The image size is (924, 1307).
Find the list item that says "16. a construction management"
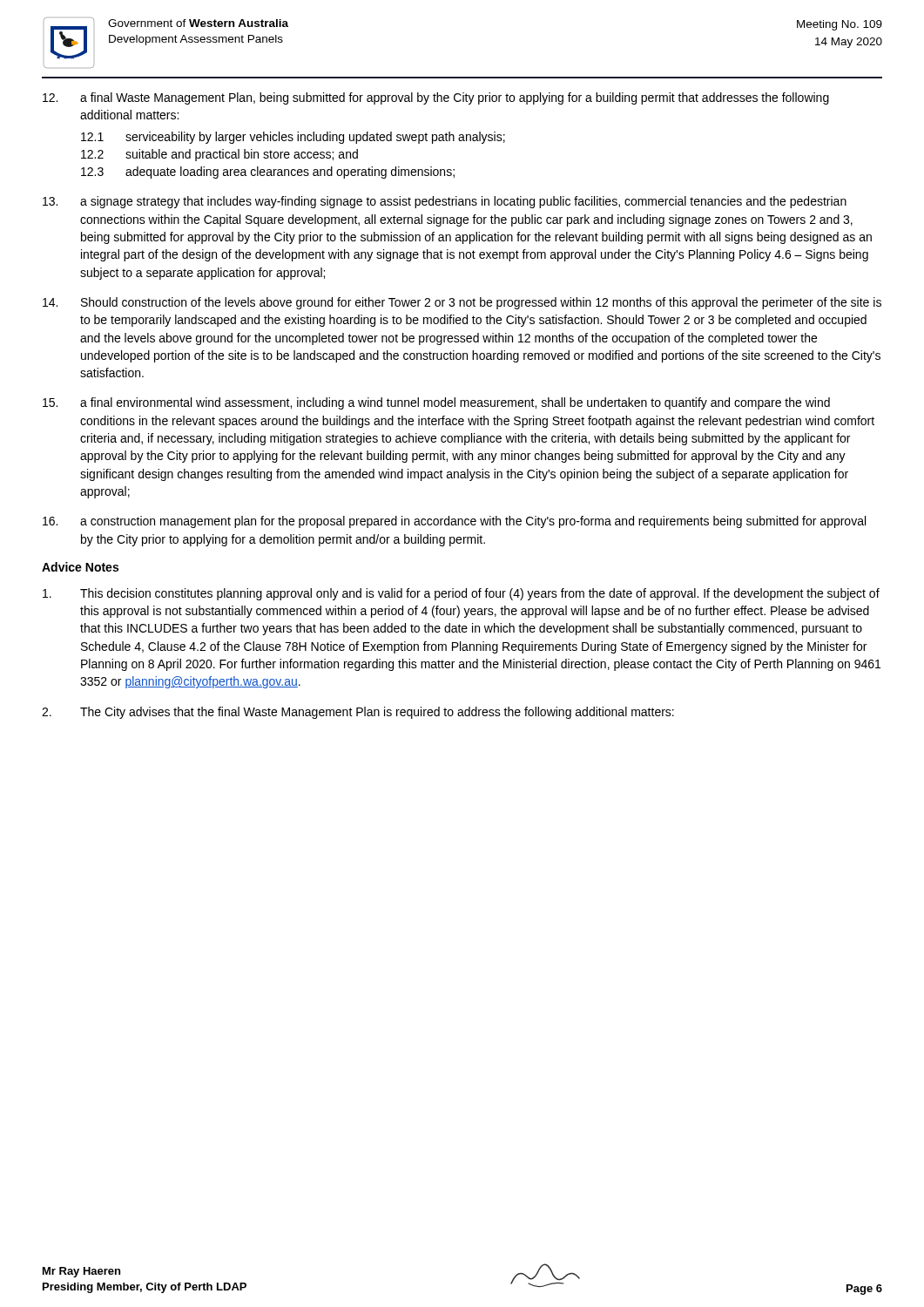click(x=462, y=530)
